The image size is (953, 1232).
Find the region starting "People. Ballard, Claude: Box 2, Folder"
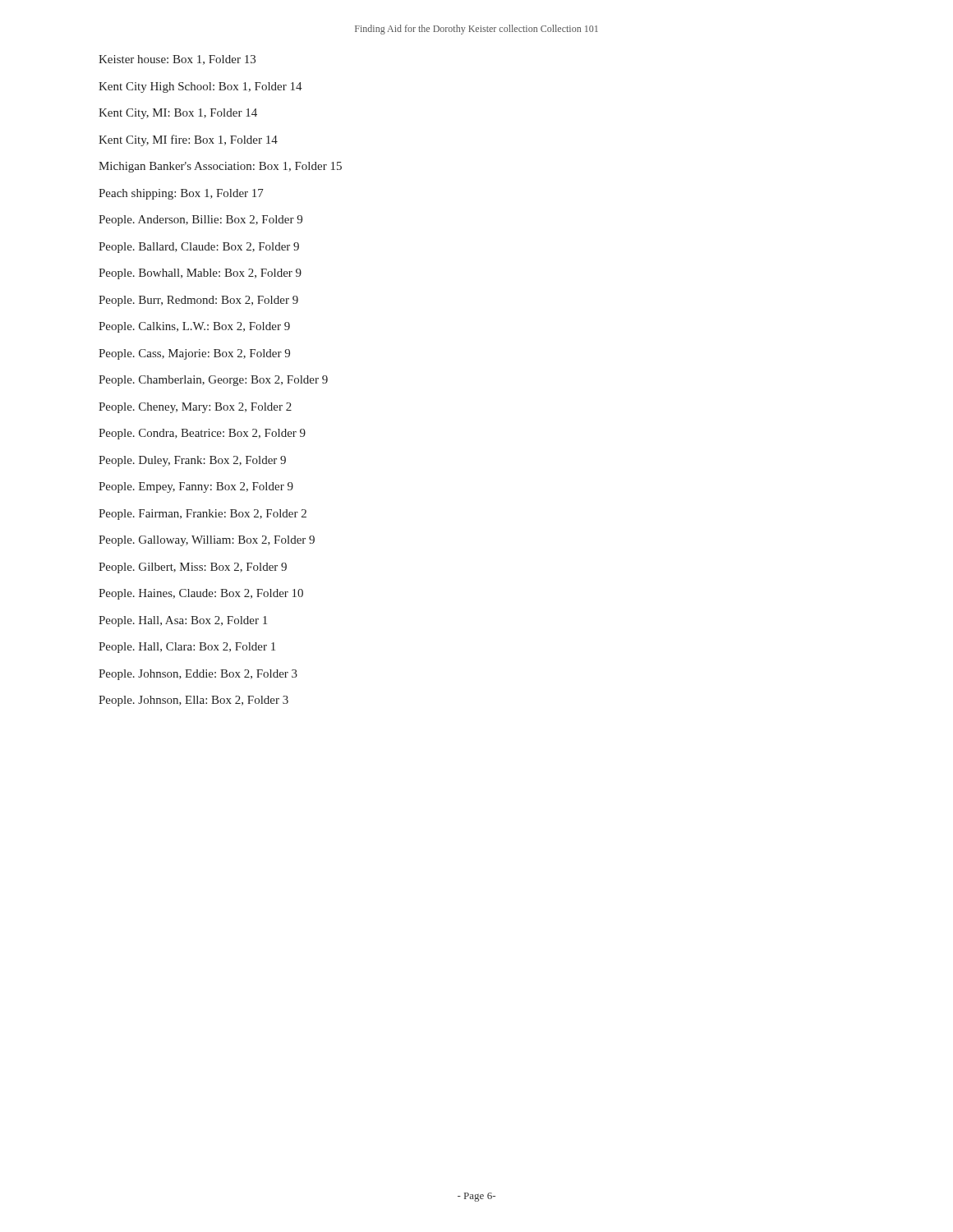click(199, 246)
